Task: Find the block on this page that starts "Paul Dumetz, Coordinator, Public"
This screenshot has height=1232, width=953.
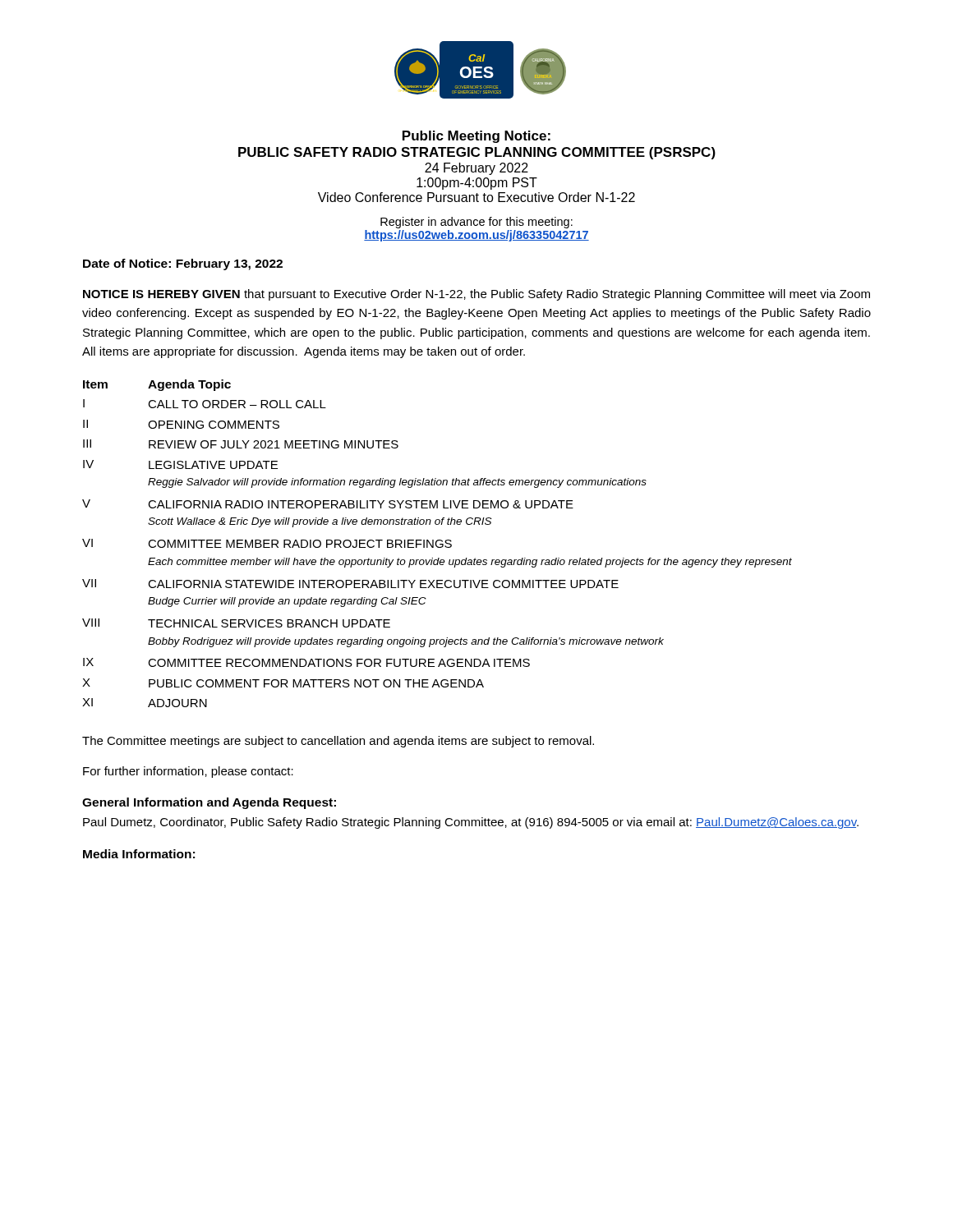Action: tap(471, 822)
